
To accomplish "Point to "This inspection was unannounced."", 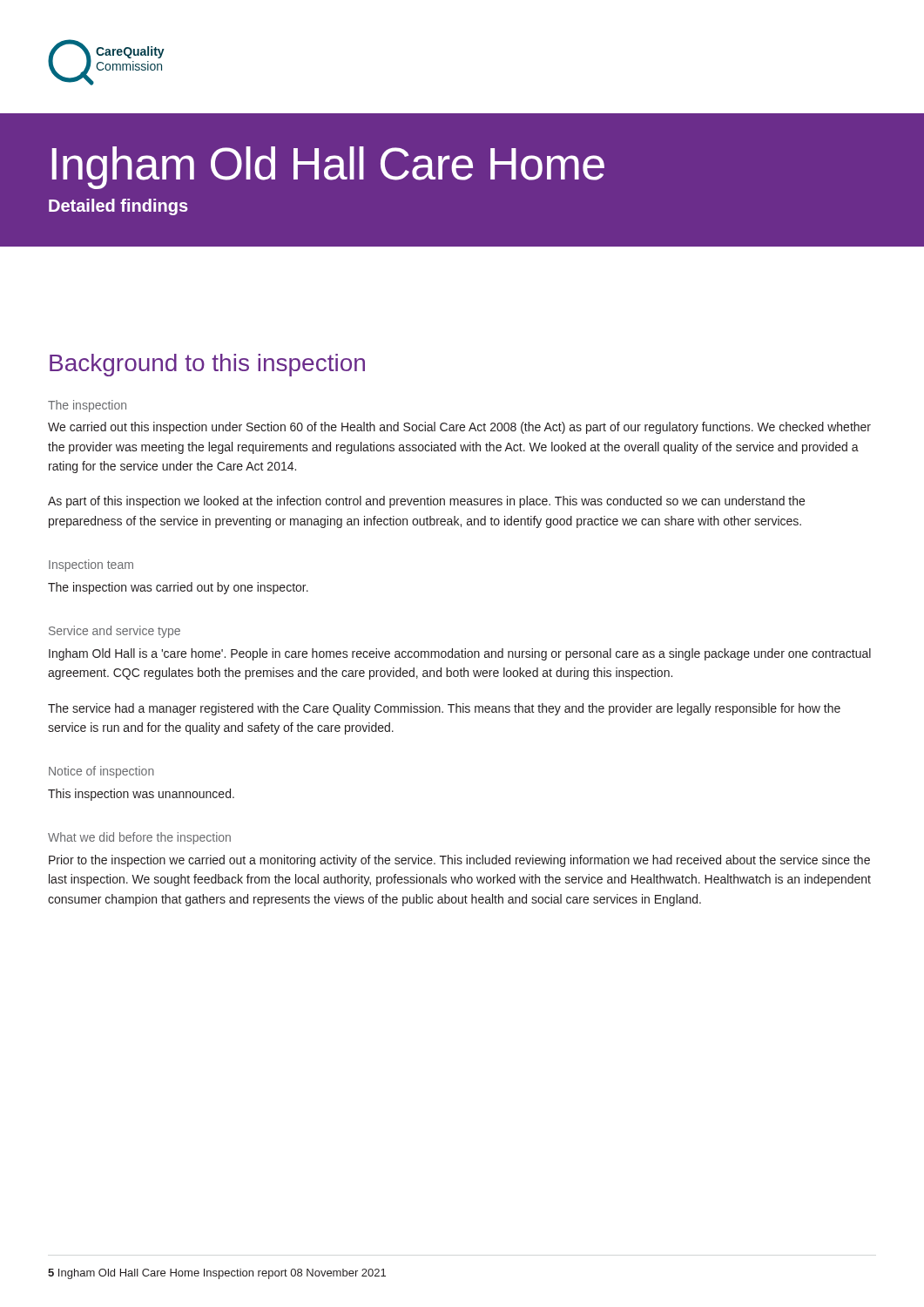I will coord(141,795).
